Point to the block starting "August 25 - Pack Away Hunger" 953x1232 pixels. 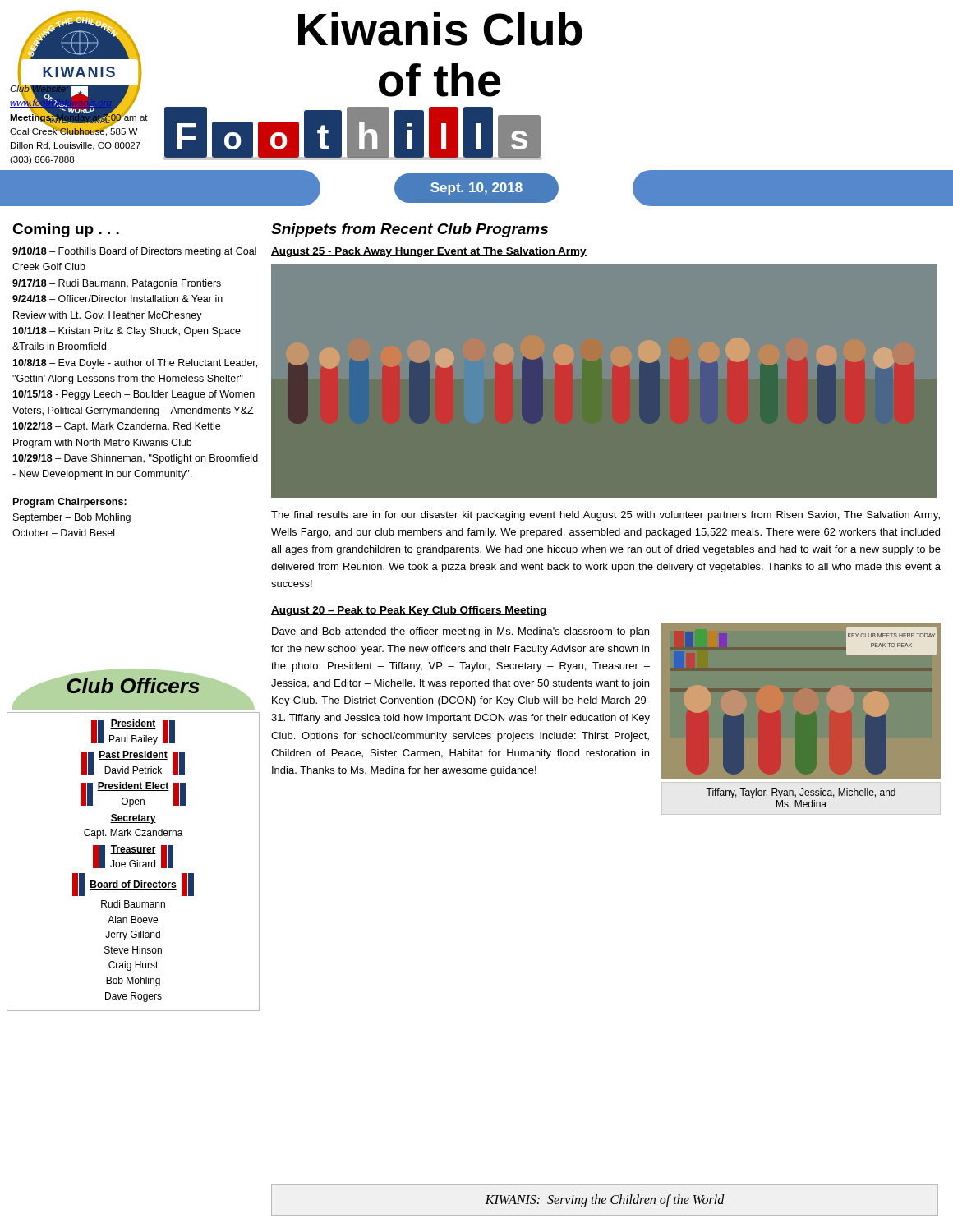pos(429,251)
